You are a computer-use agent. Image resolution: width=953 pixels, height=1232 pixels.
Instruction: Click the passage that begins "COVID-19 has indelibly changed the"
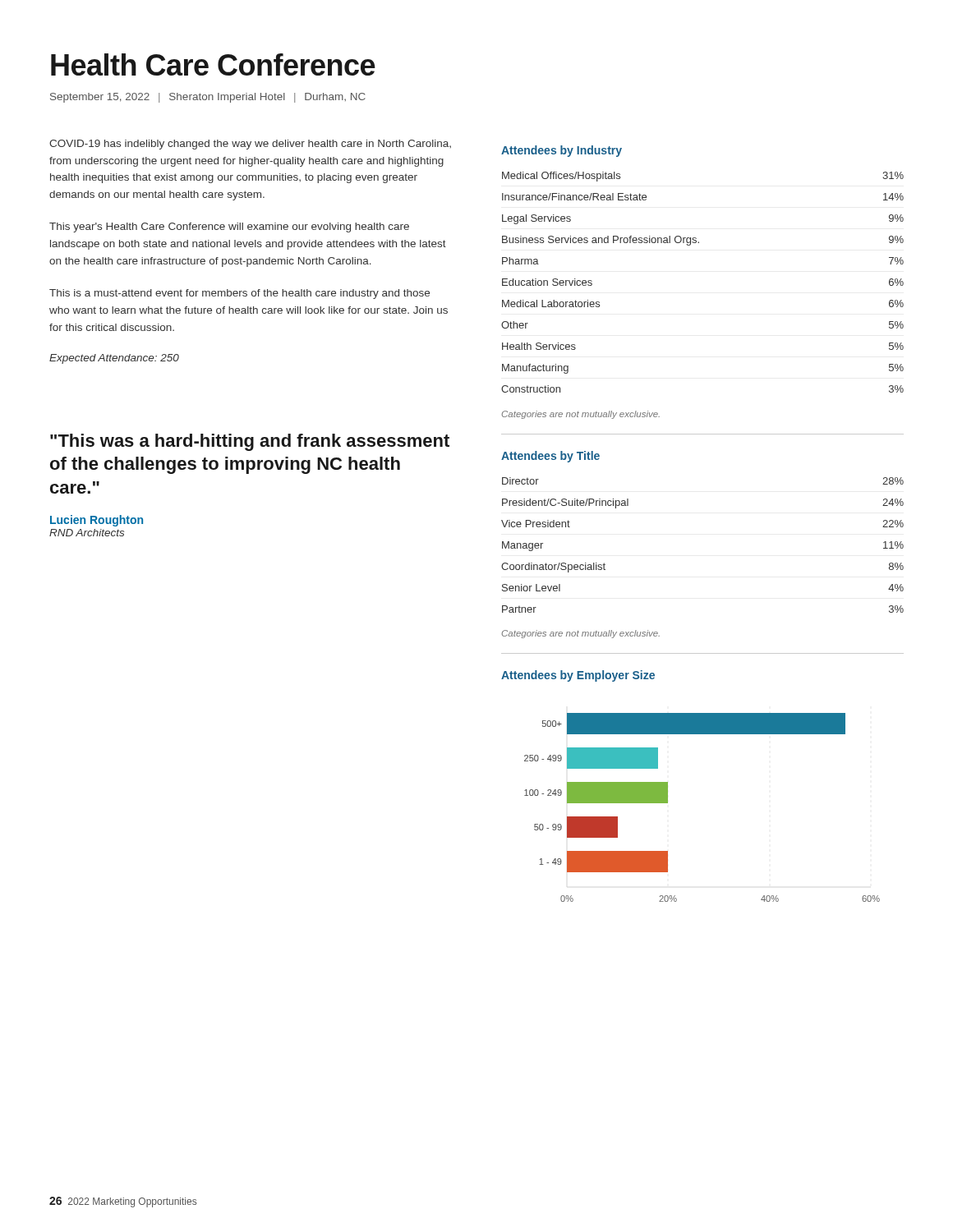pyautogui.click(x=251, y=170)
